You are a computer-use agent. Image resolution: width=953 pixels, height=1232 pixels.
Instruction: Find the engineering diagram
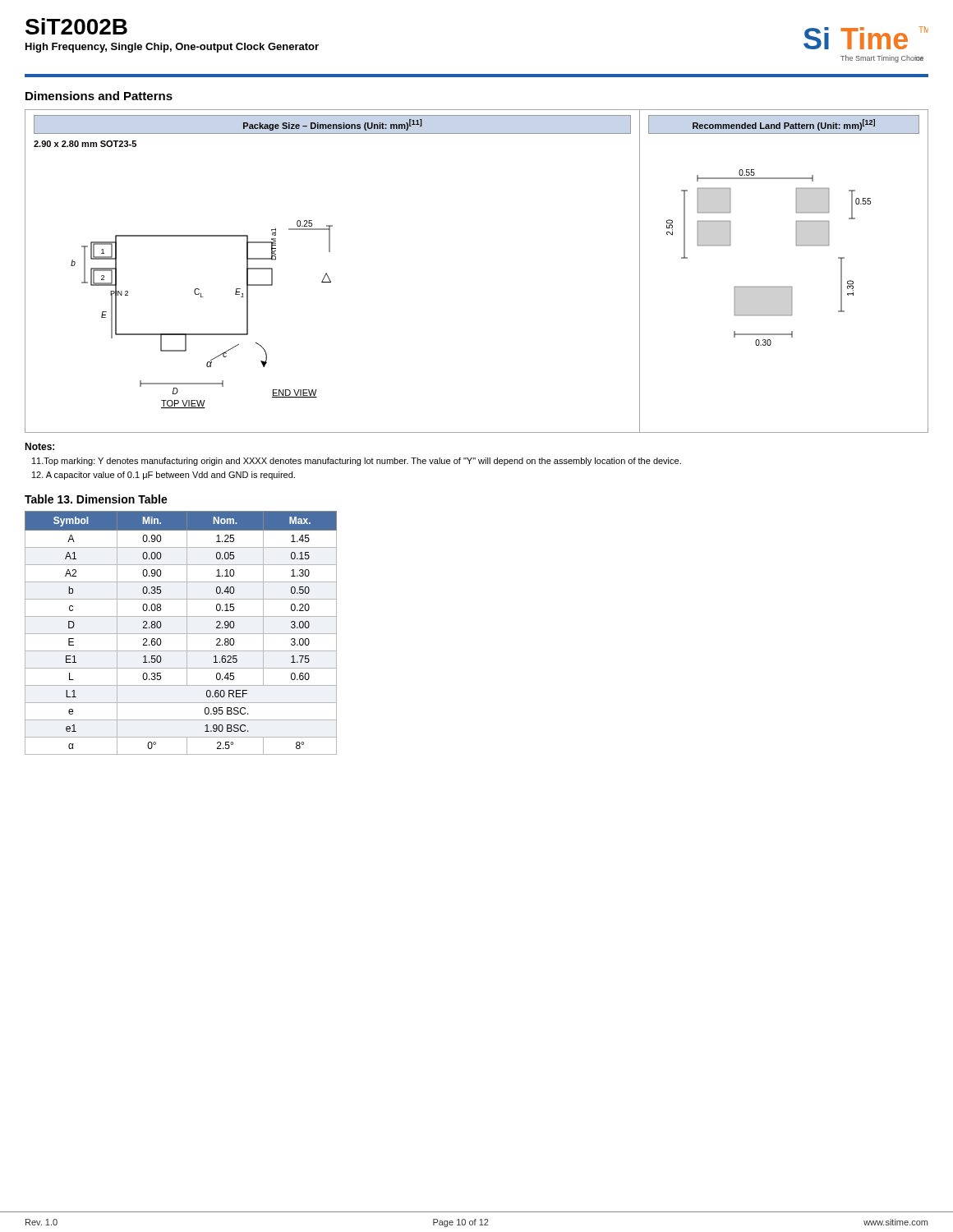click(x=476, y=271)
